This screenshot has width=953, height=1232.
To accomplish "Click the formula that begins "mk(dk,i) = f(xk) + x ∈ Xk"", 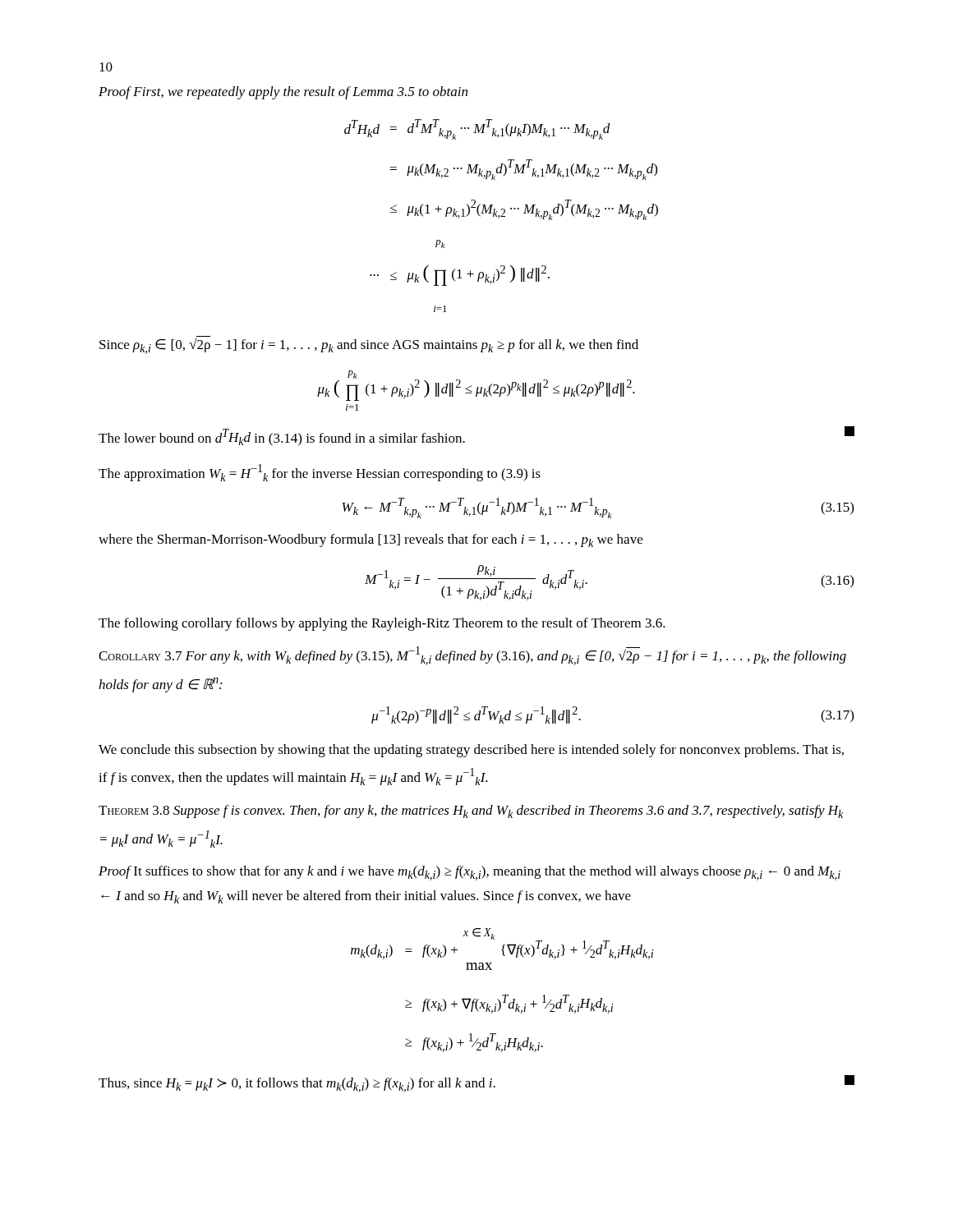I will [x=501, y=990].
